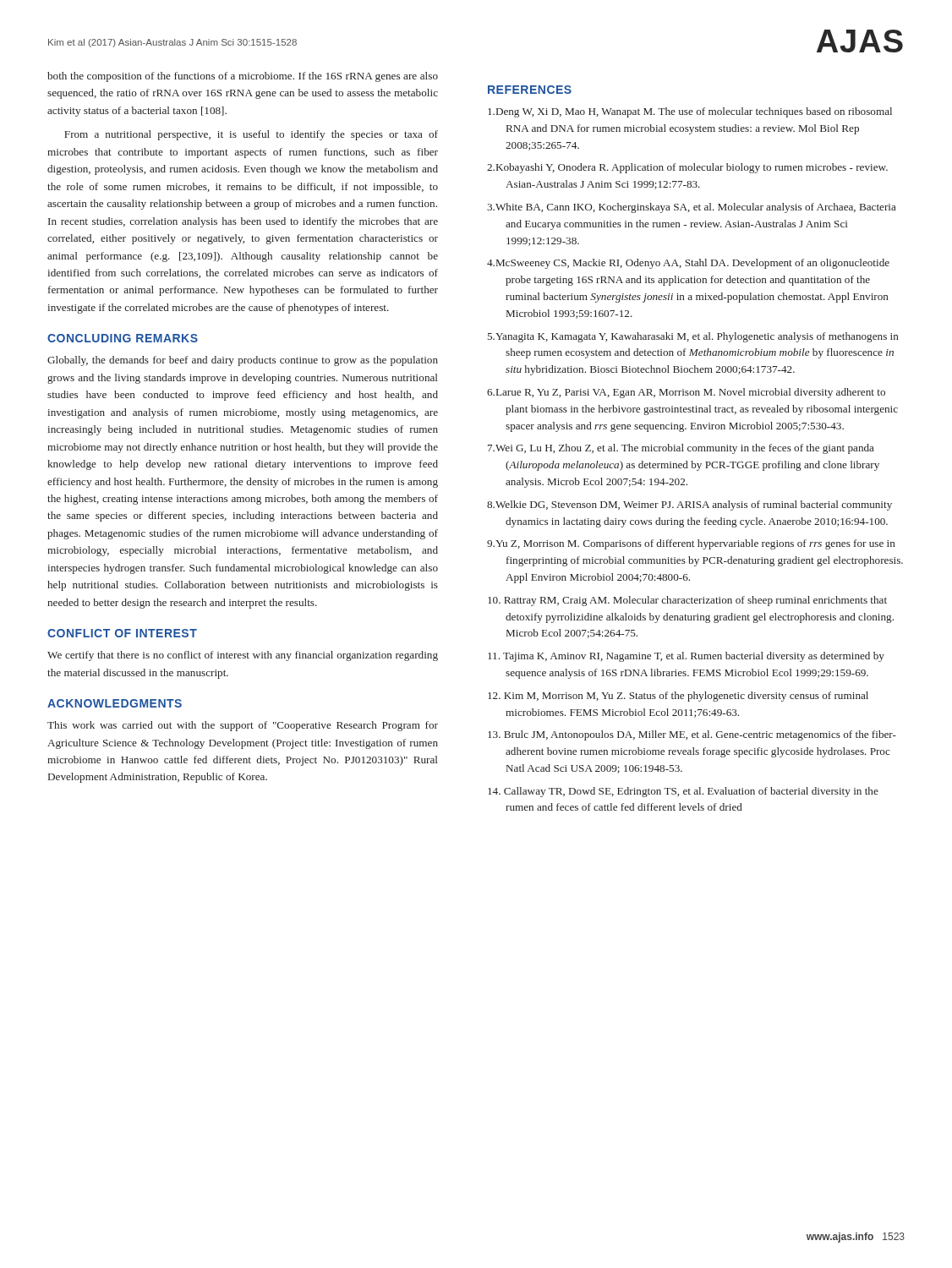Select the passage starting "10. Rattray RM, Craig AM."
Image resolution: width=952 pixels, height=1268 pixels.
click(x=691, y=616)
